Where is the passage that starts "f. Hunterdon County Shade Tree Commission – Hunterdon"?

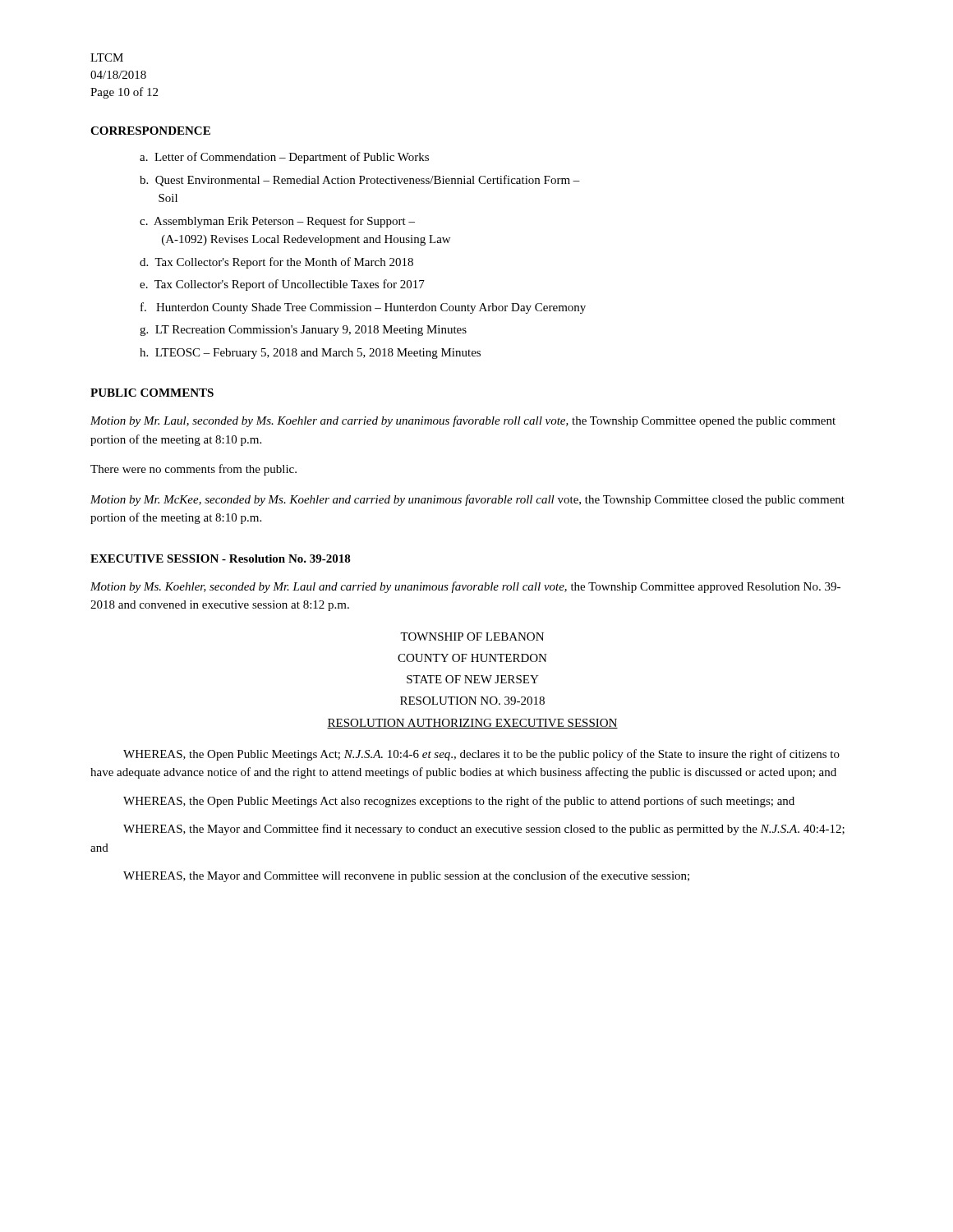click(363, 307)
